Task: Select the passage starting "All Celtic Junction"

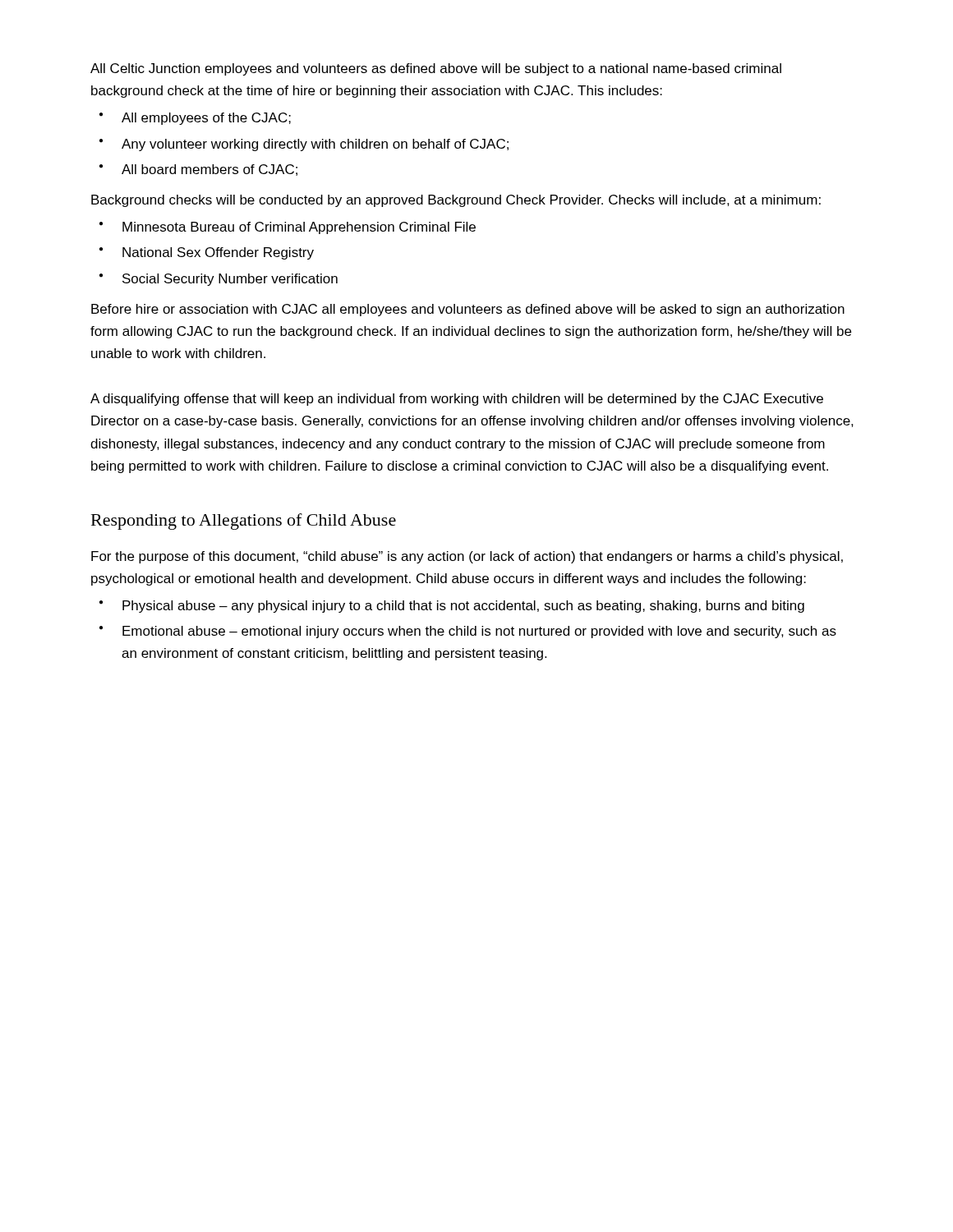Action: [436, 80]
